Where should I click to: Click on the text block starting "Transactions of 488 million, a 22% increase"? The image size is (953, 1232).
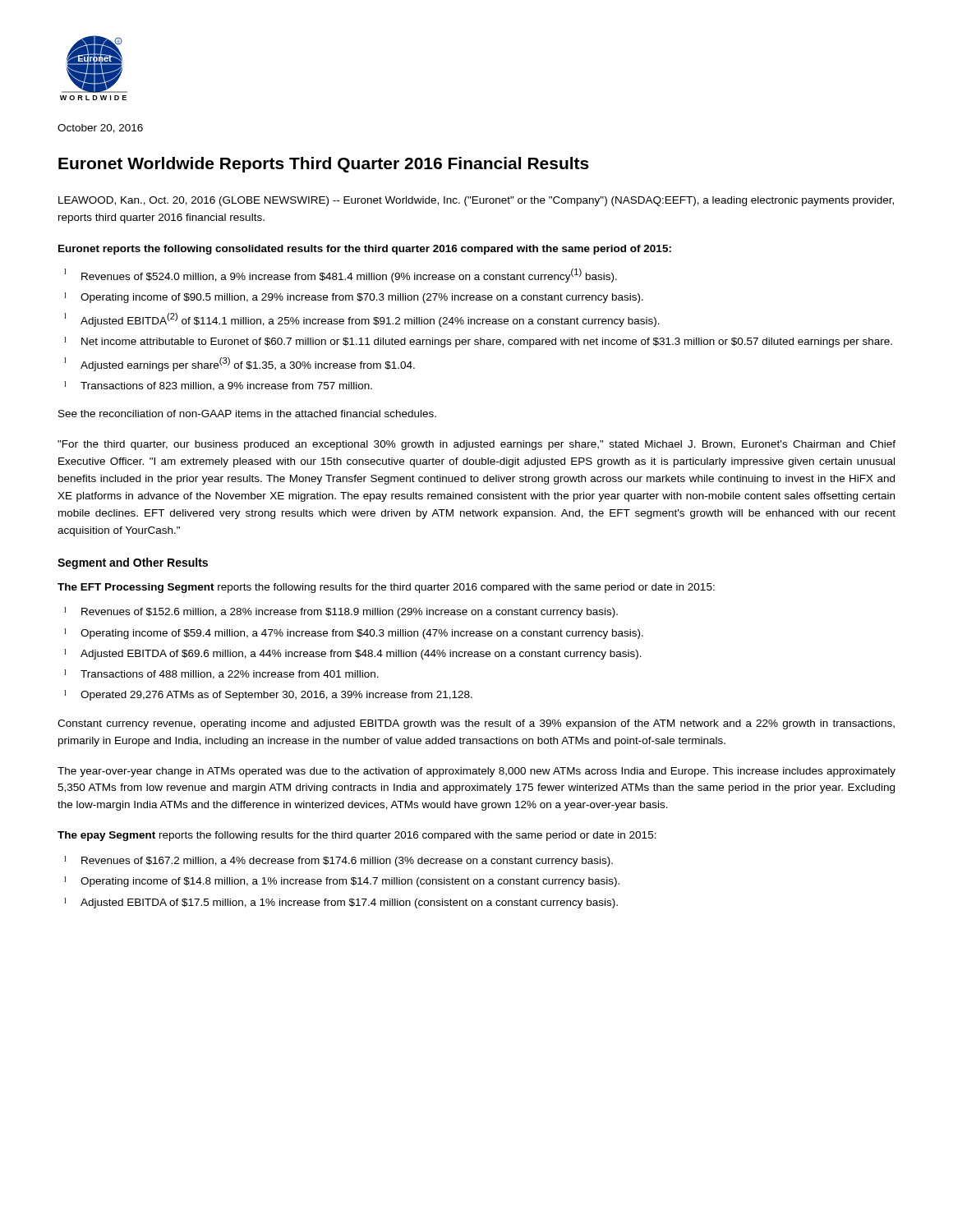pyautogui.click(x=230, y=674)
